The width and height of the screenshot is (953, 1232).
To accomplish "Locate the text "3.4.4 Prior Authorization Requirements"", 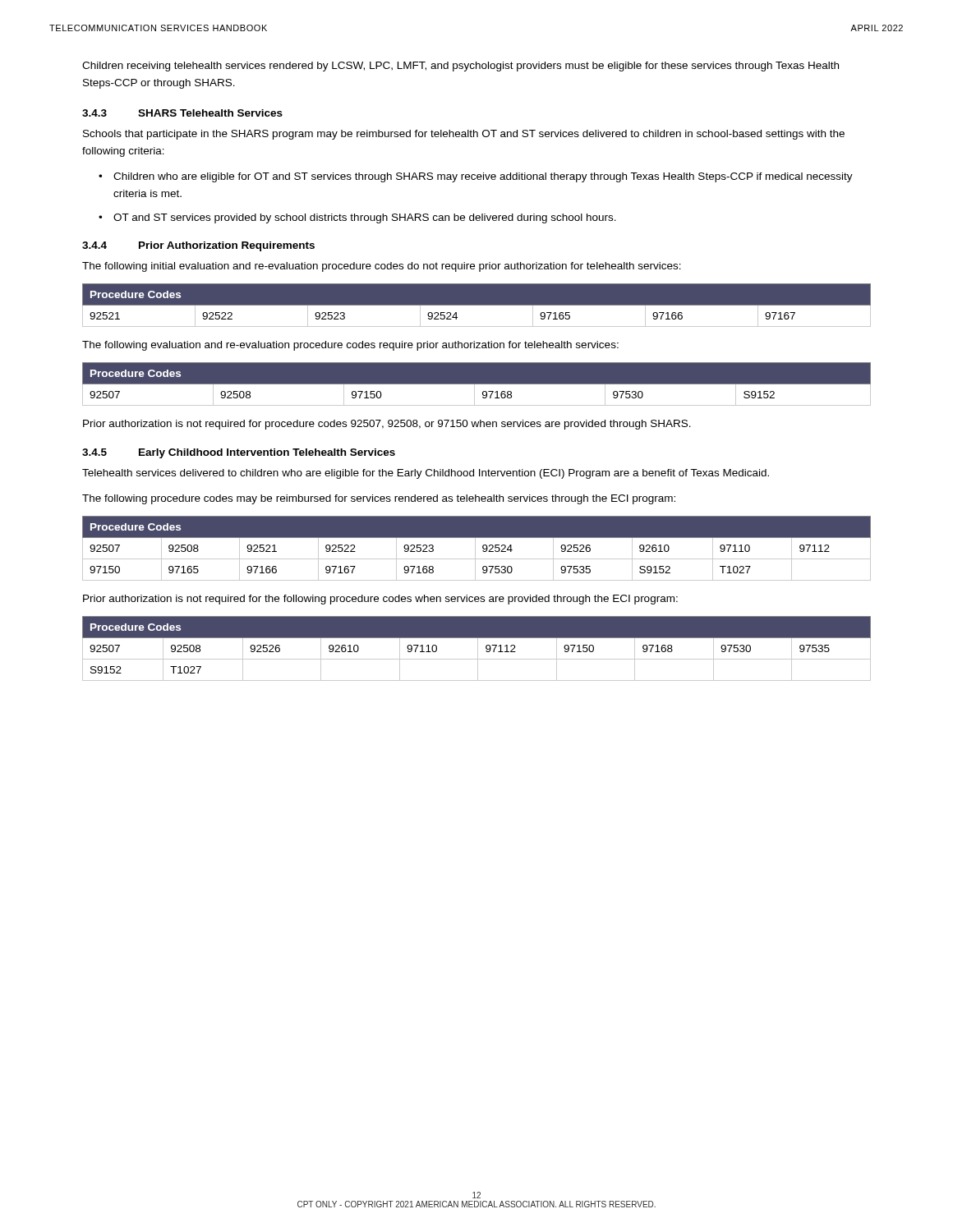I will (x=199, y=246).
